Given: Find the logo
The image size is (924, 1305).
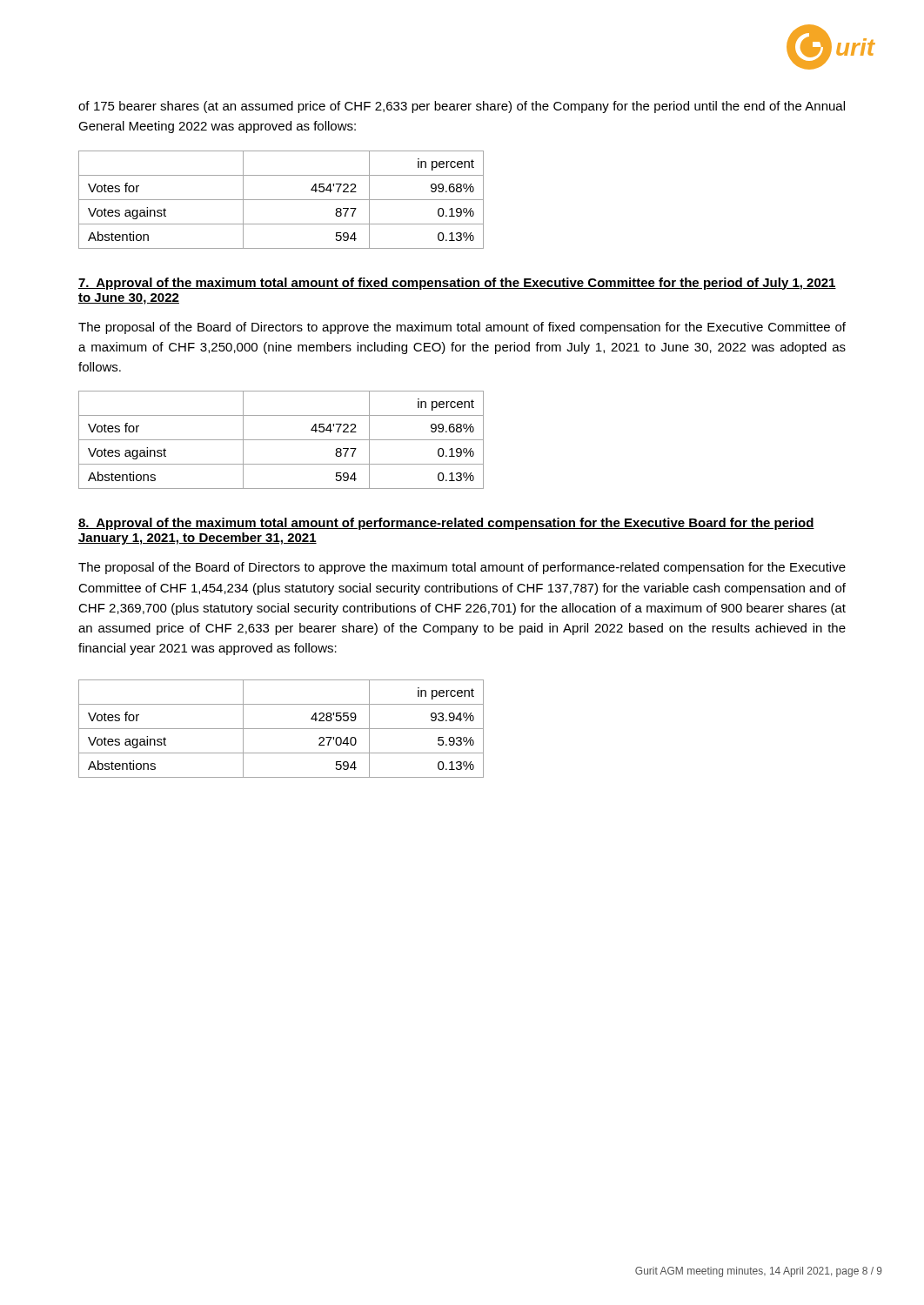Looking at the screenshot, I should point(834,48).
